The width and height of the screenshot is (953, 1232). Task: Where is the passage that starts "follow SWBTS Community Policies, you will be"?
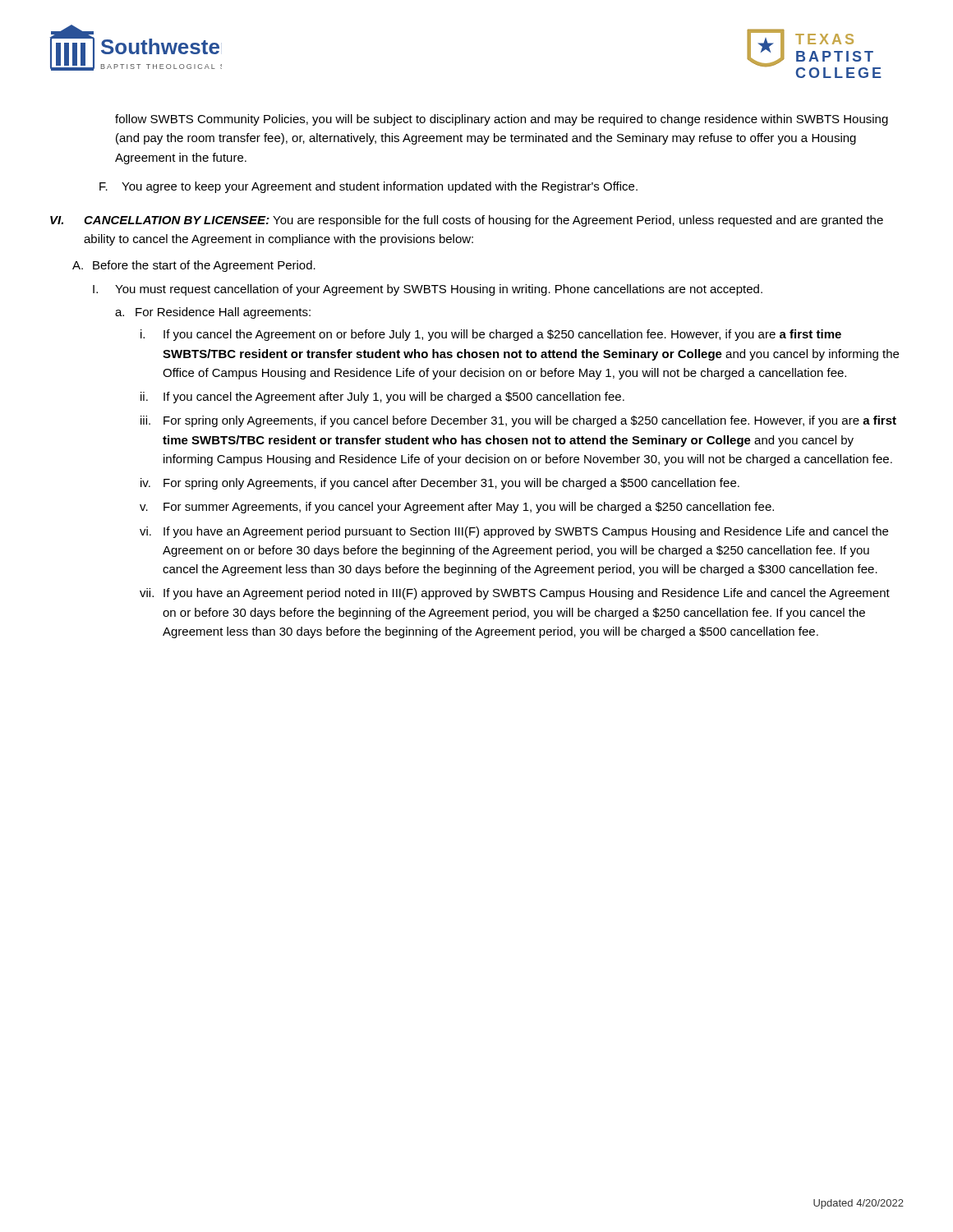[x=502, y=138]
